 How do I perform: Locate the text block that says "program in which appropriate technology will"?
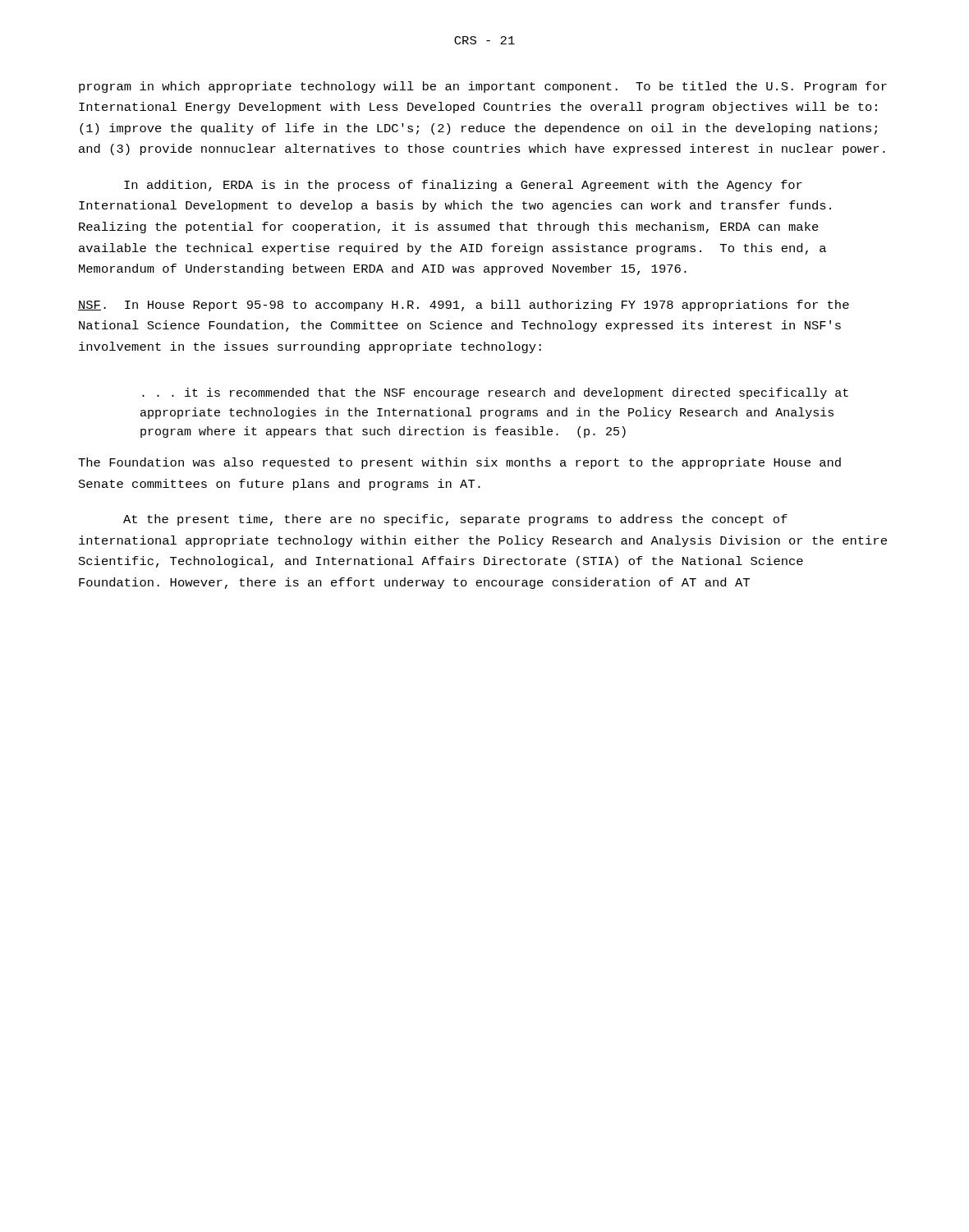483,118
